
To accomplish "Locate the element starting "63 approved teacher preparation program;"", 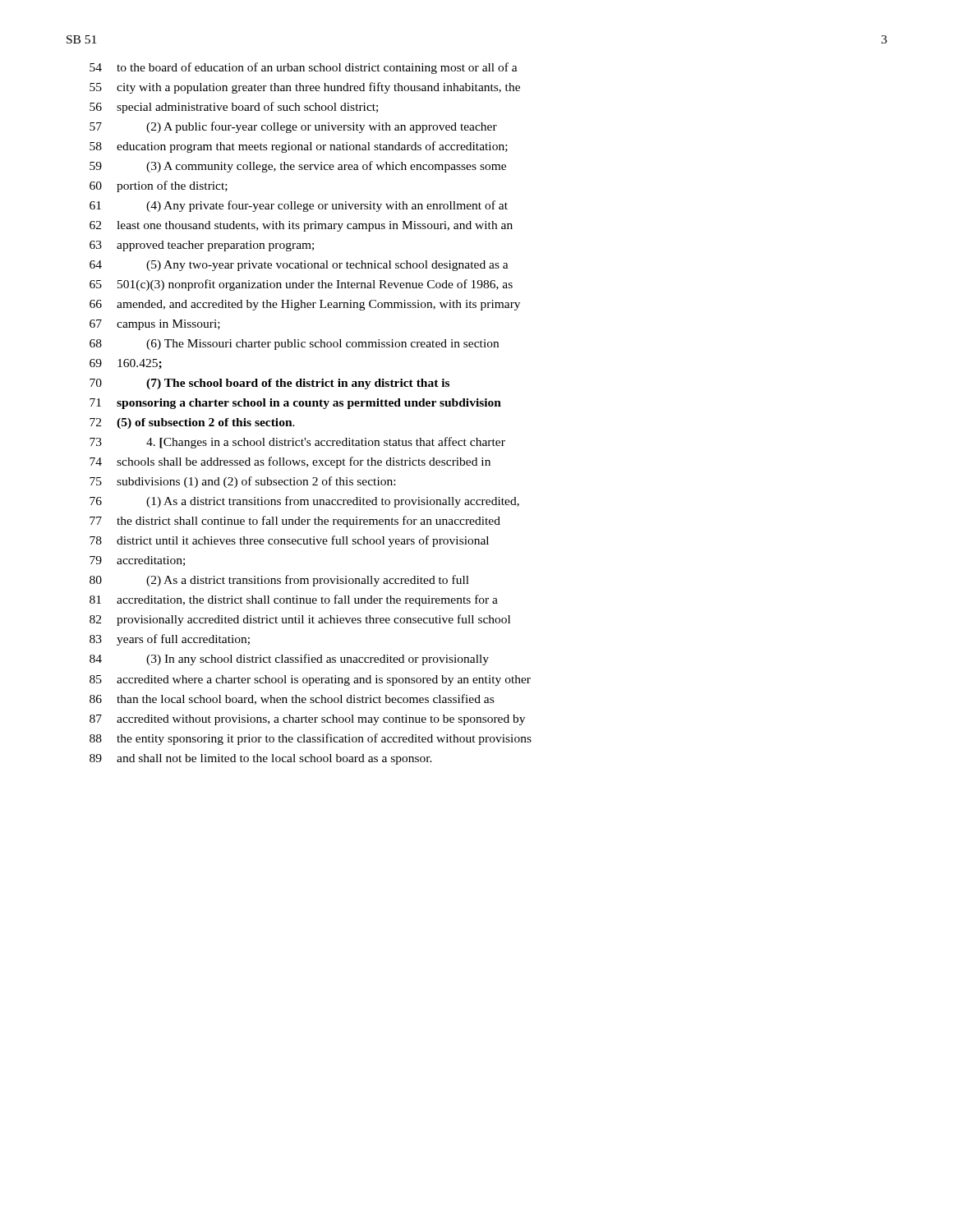I will pos(202,246).
